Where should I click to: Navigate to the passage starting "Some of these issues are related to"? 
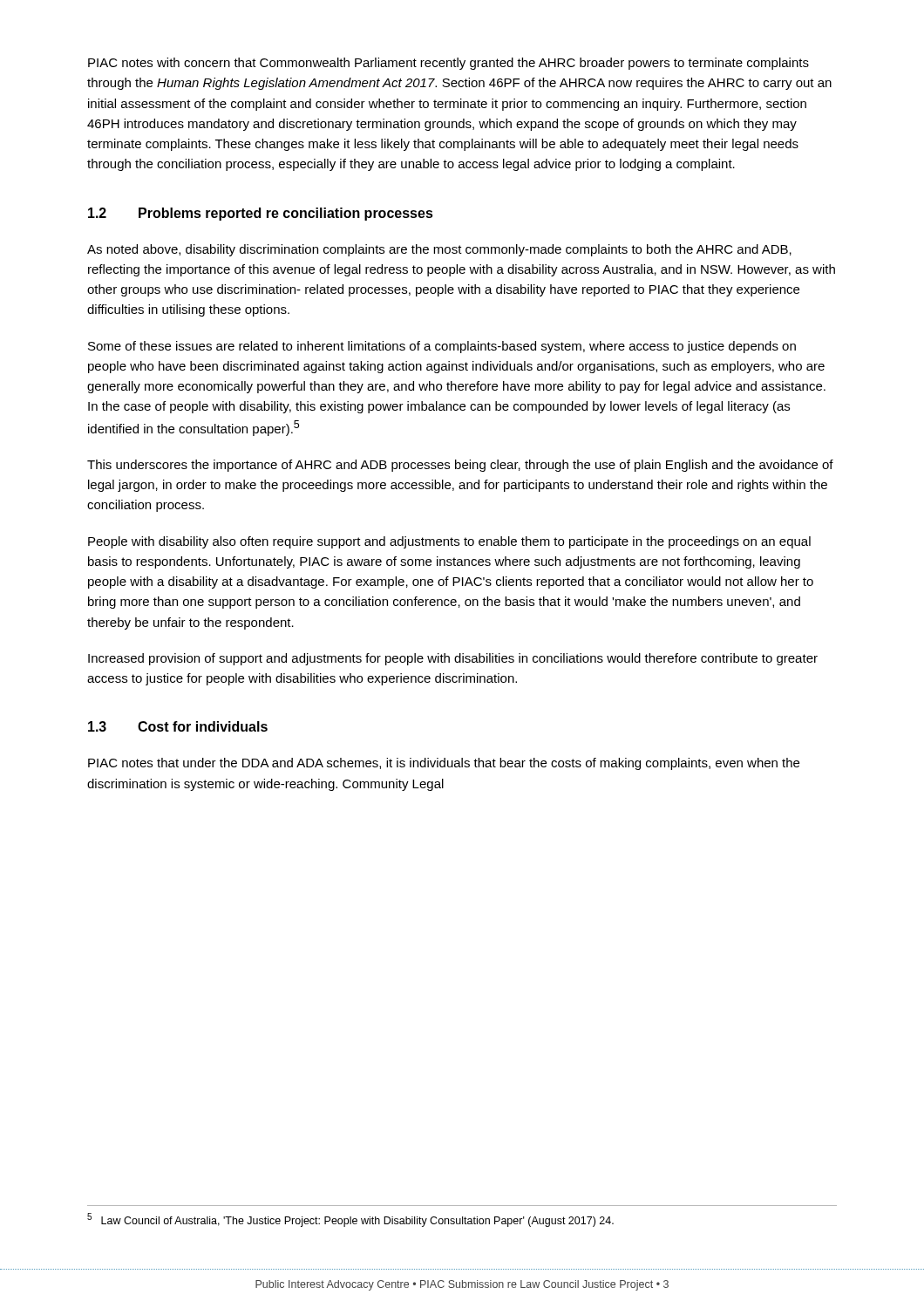point(462,387)
